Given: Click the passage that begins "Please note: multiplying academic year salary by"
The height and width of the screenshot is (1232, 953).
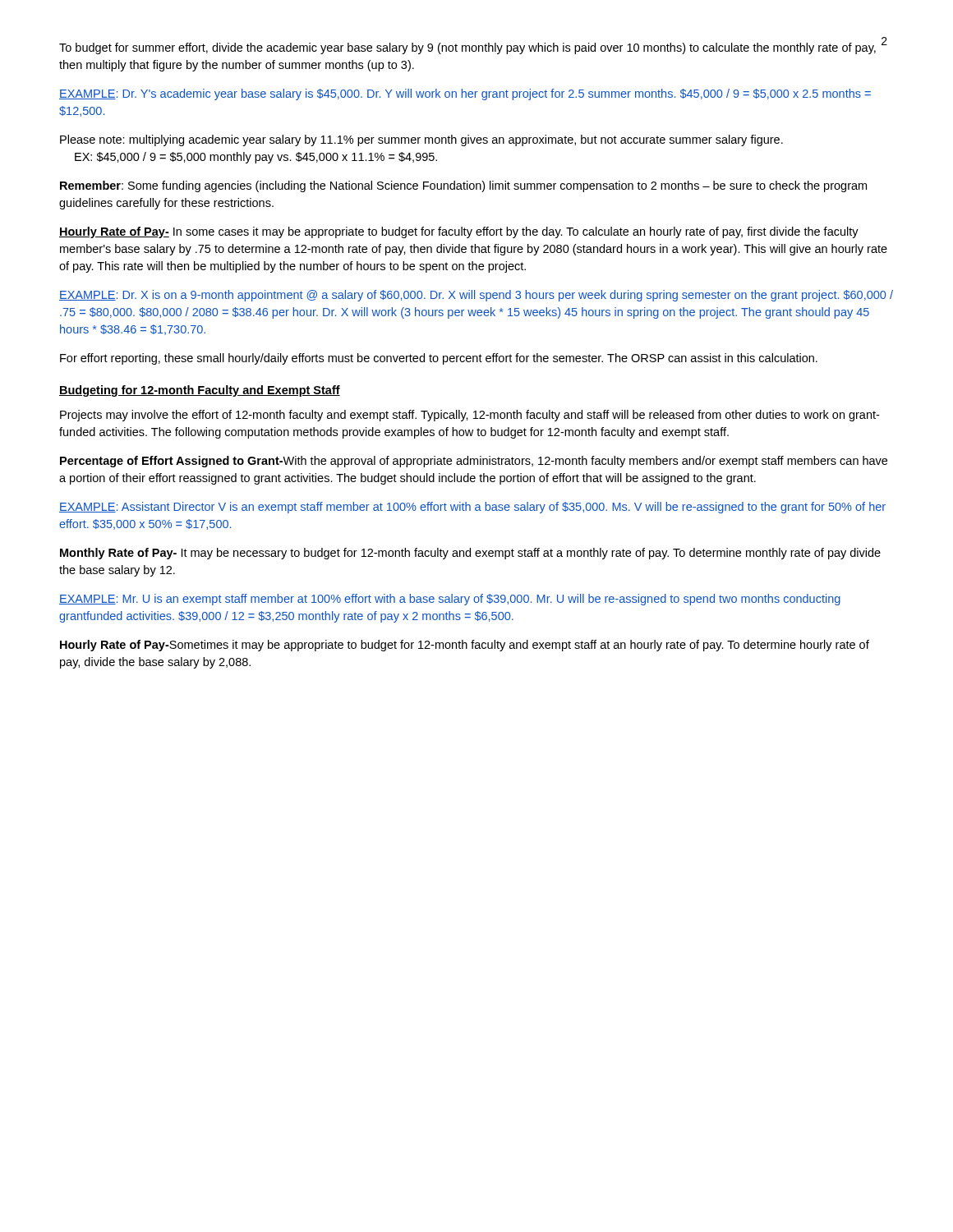Looking at the screenshot, I should tap(421, 148).
